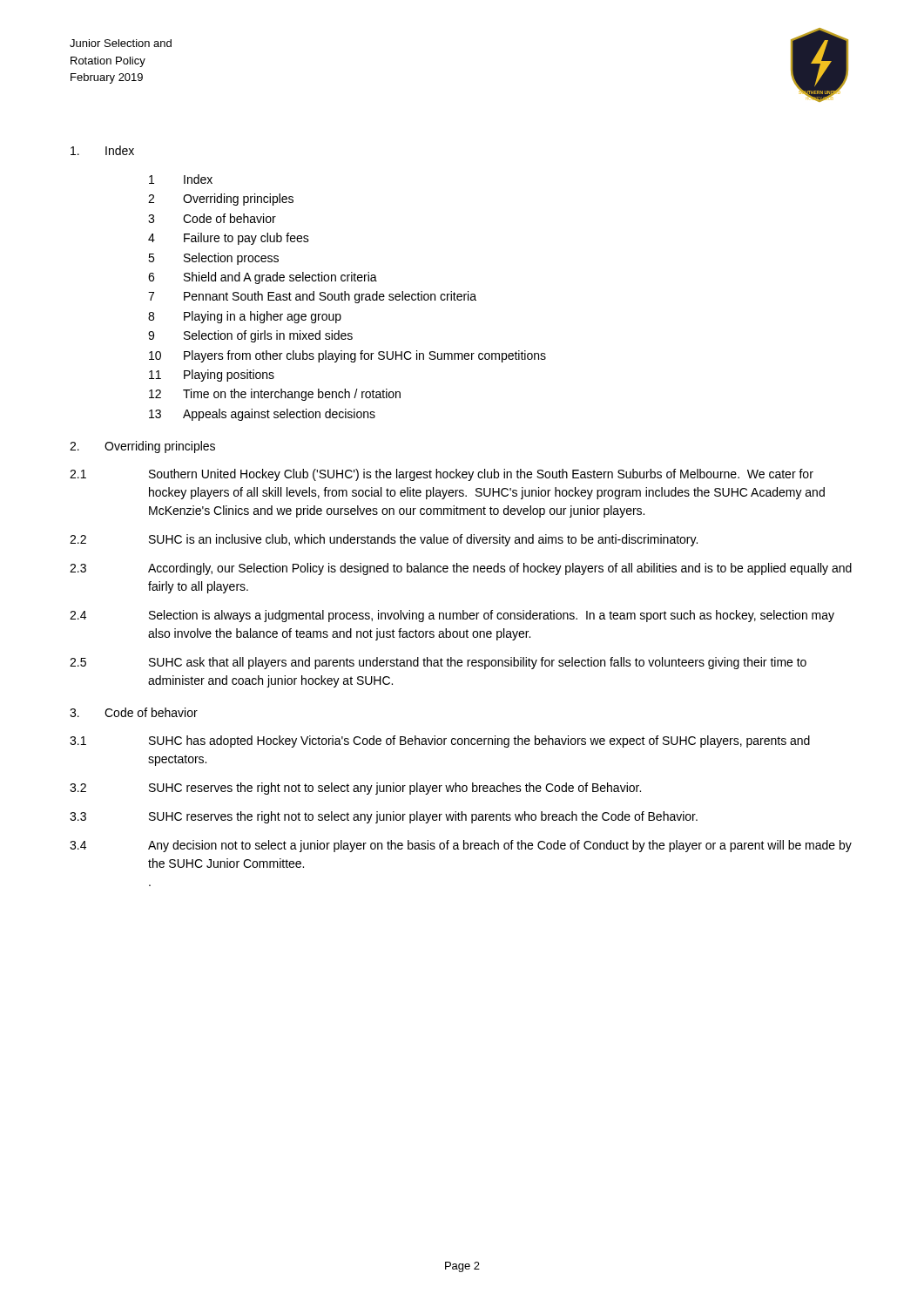Find the text block starting "3. Code of behavior"
This screenshot has height=1307, width=924.
pos(134,713)
